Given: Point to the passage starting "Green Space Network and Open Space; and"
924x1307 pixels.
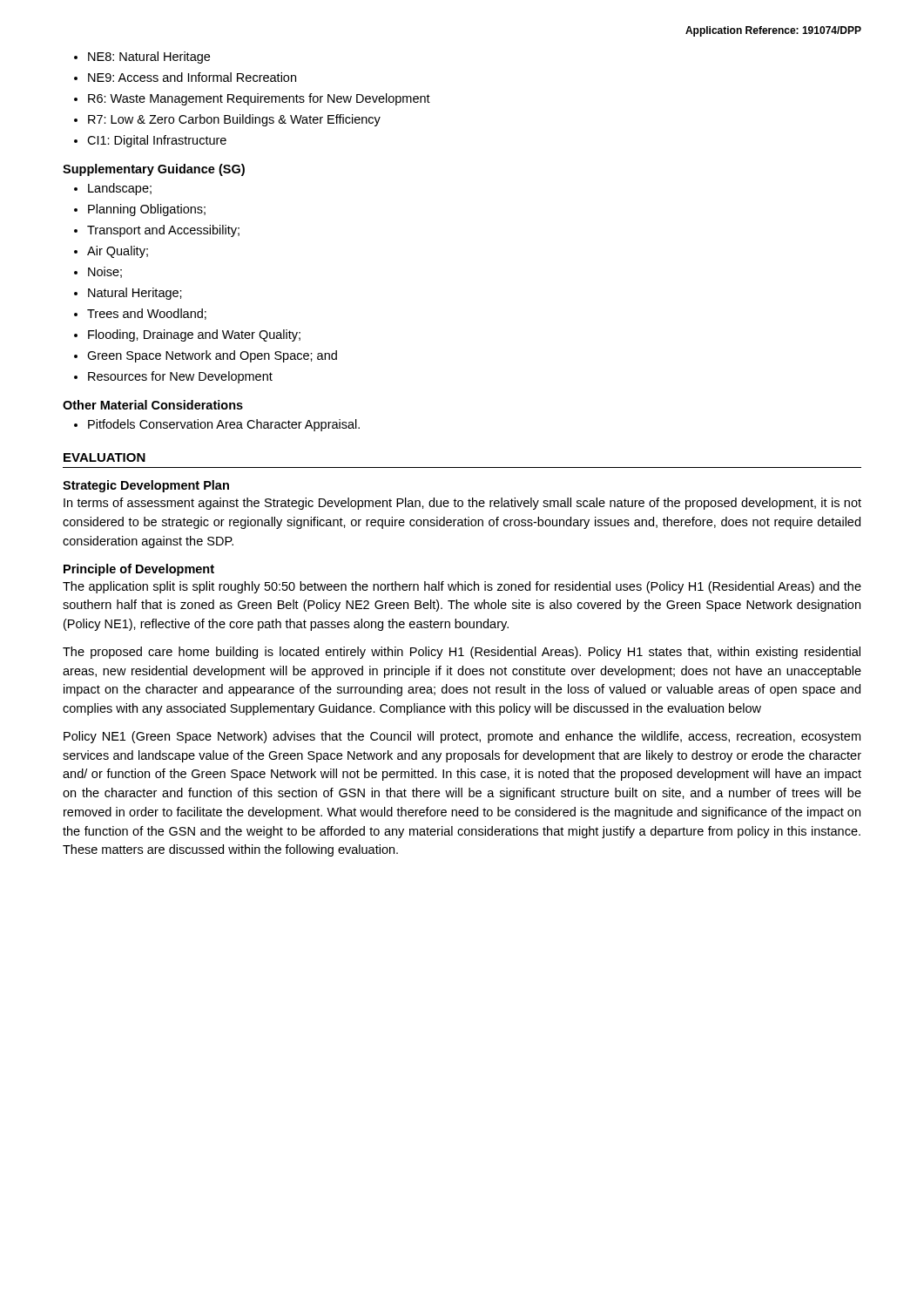Looking at the screenshot, I should coord(212,356).
